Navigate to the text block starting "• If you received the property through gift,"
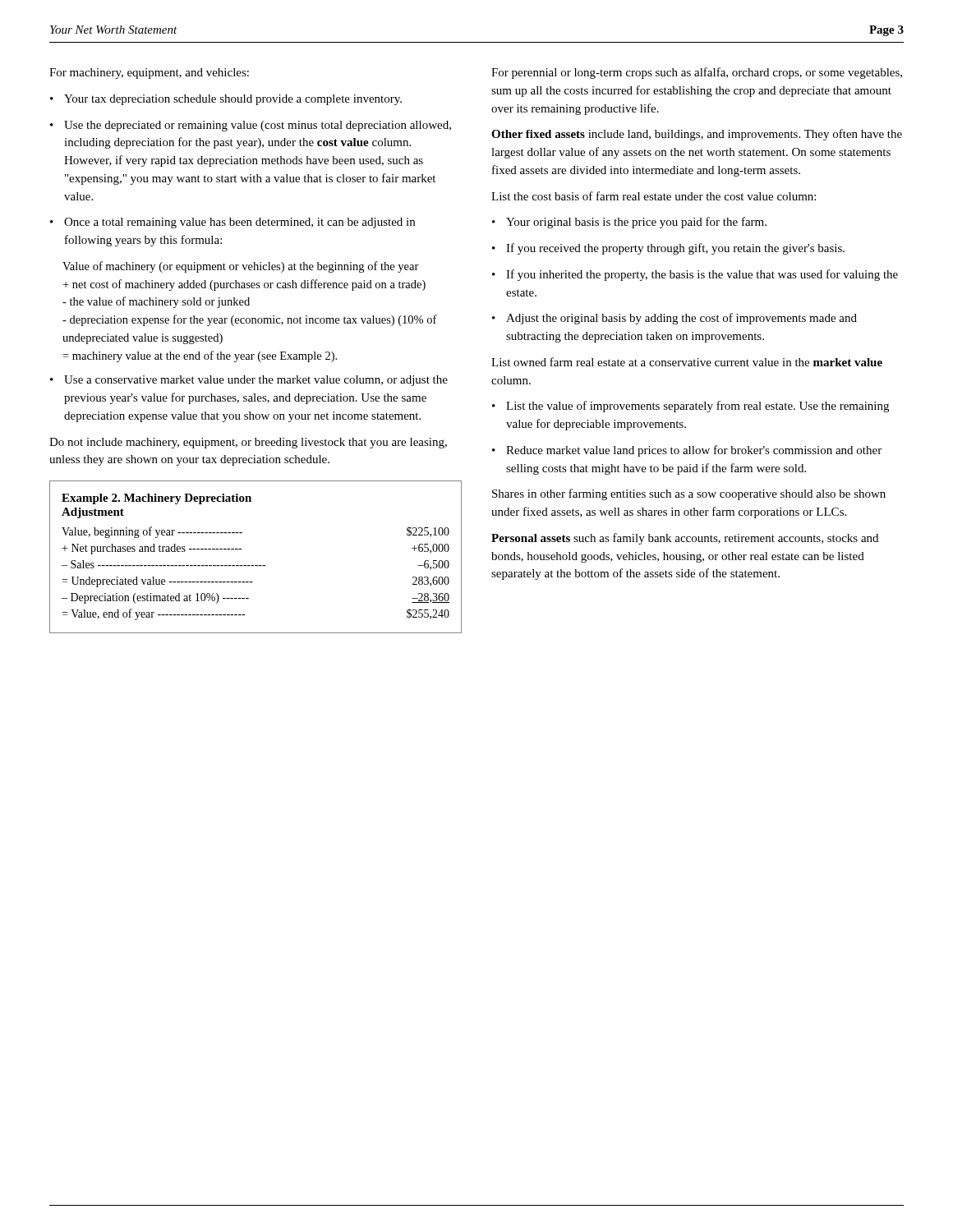This screenshot has width=953, height=1232. point(698,249)
